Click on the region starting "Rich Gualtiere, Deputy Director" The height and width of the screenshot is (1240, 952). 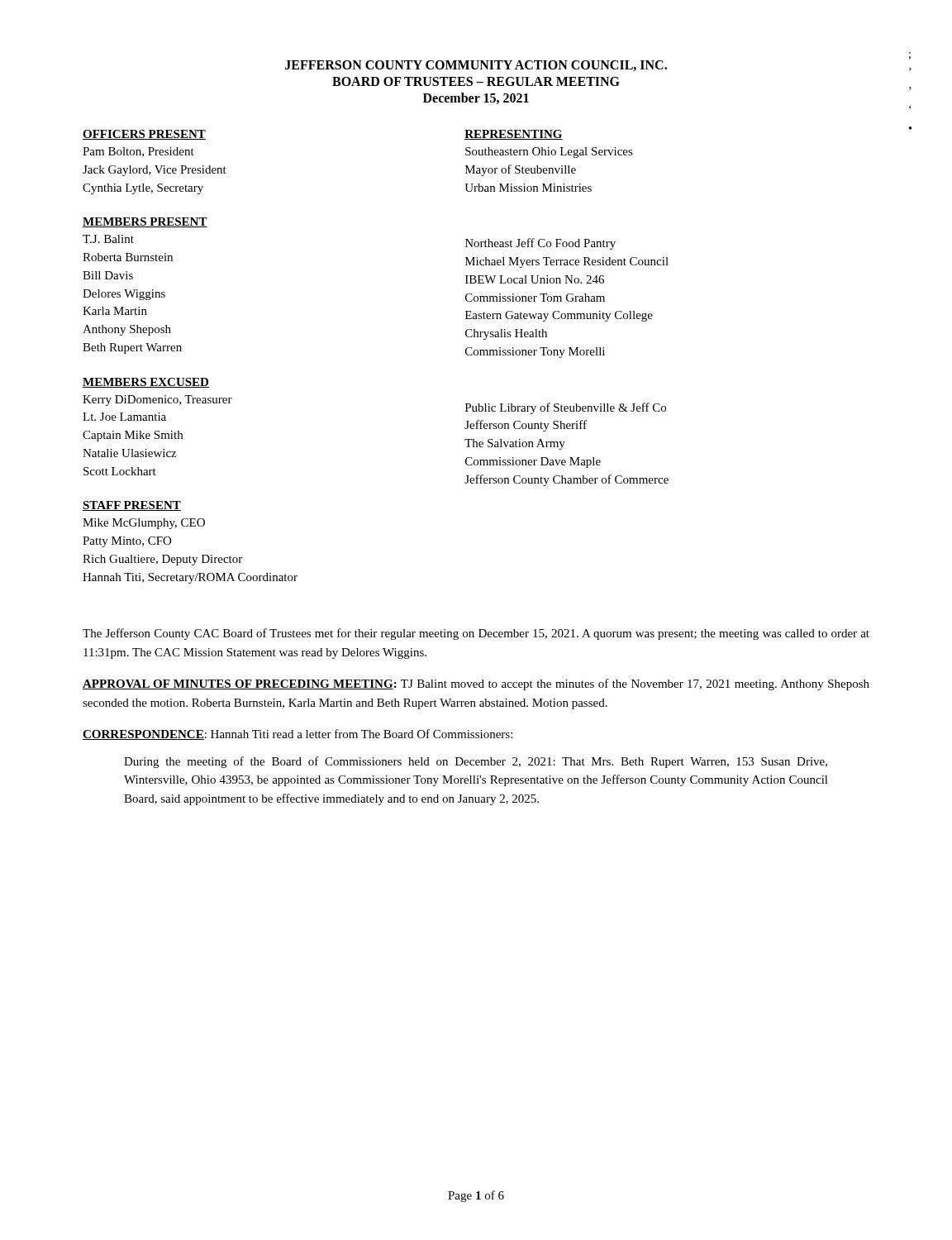(163, 559)
